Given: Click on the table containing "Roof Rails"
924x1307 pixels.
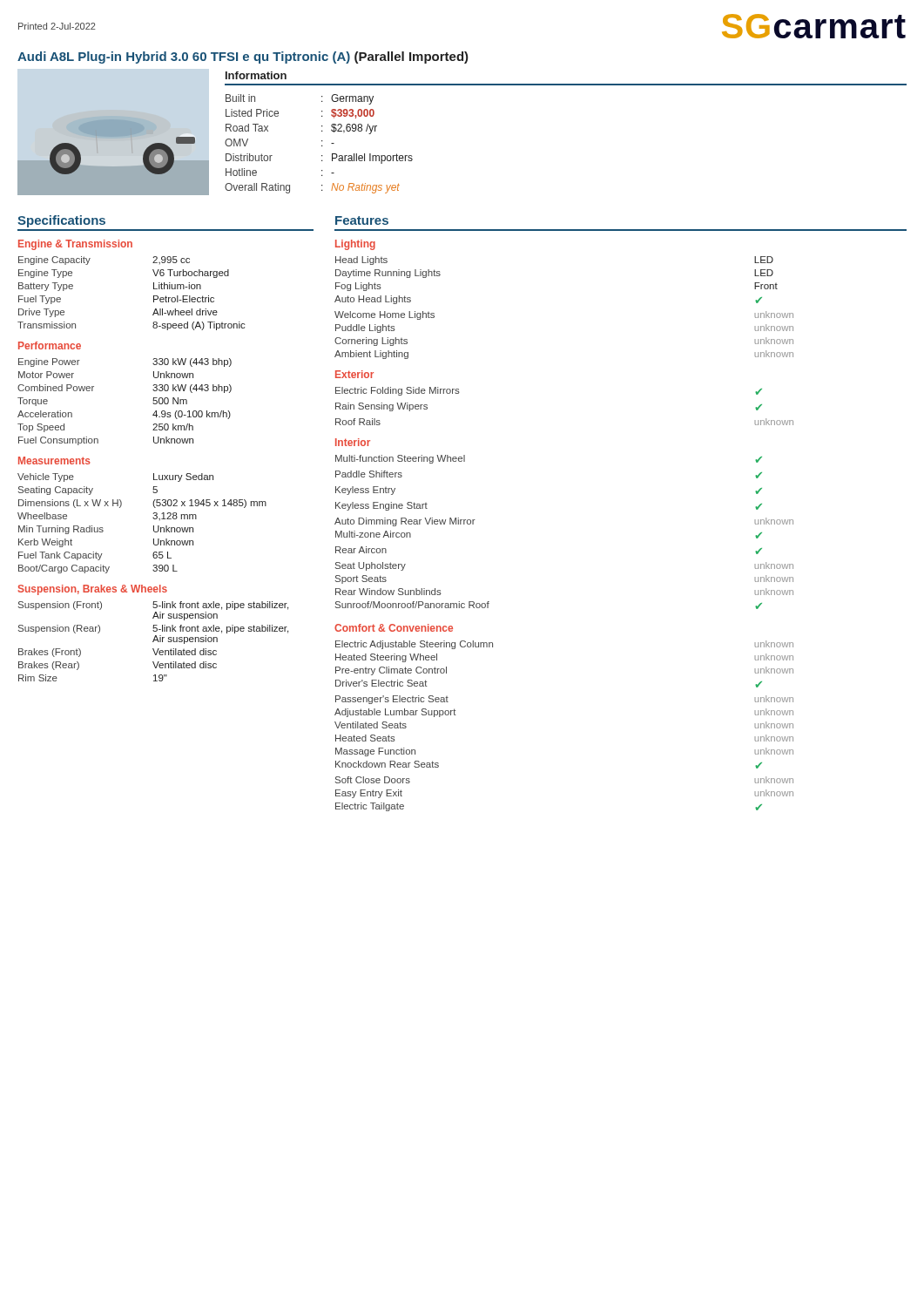Looking at the screenshot, I should click(620, 406).
